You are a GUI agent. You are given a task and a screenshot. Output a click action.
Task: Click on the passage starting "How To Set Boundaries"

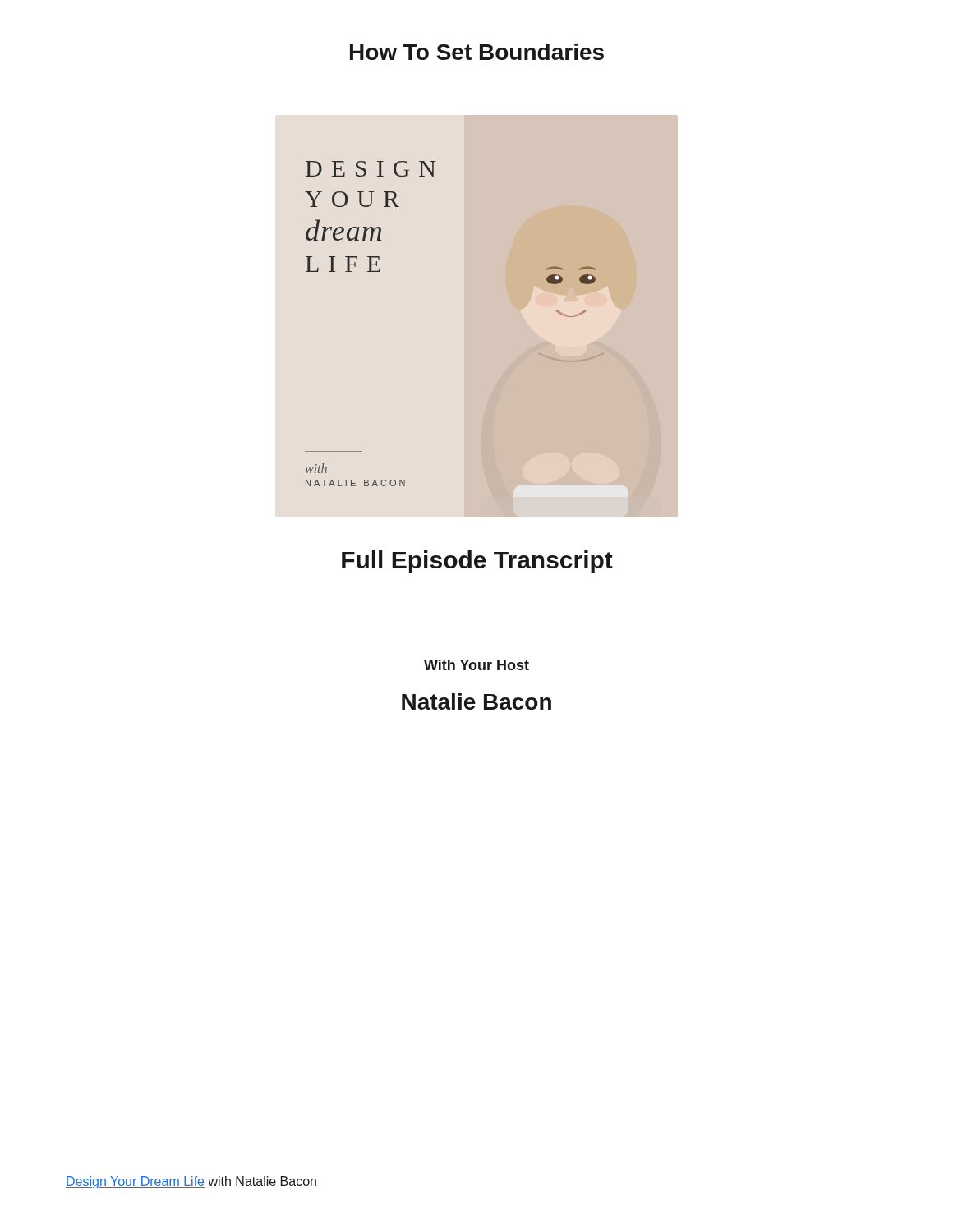click(476, 53)
